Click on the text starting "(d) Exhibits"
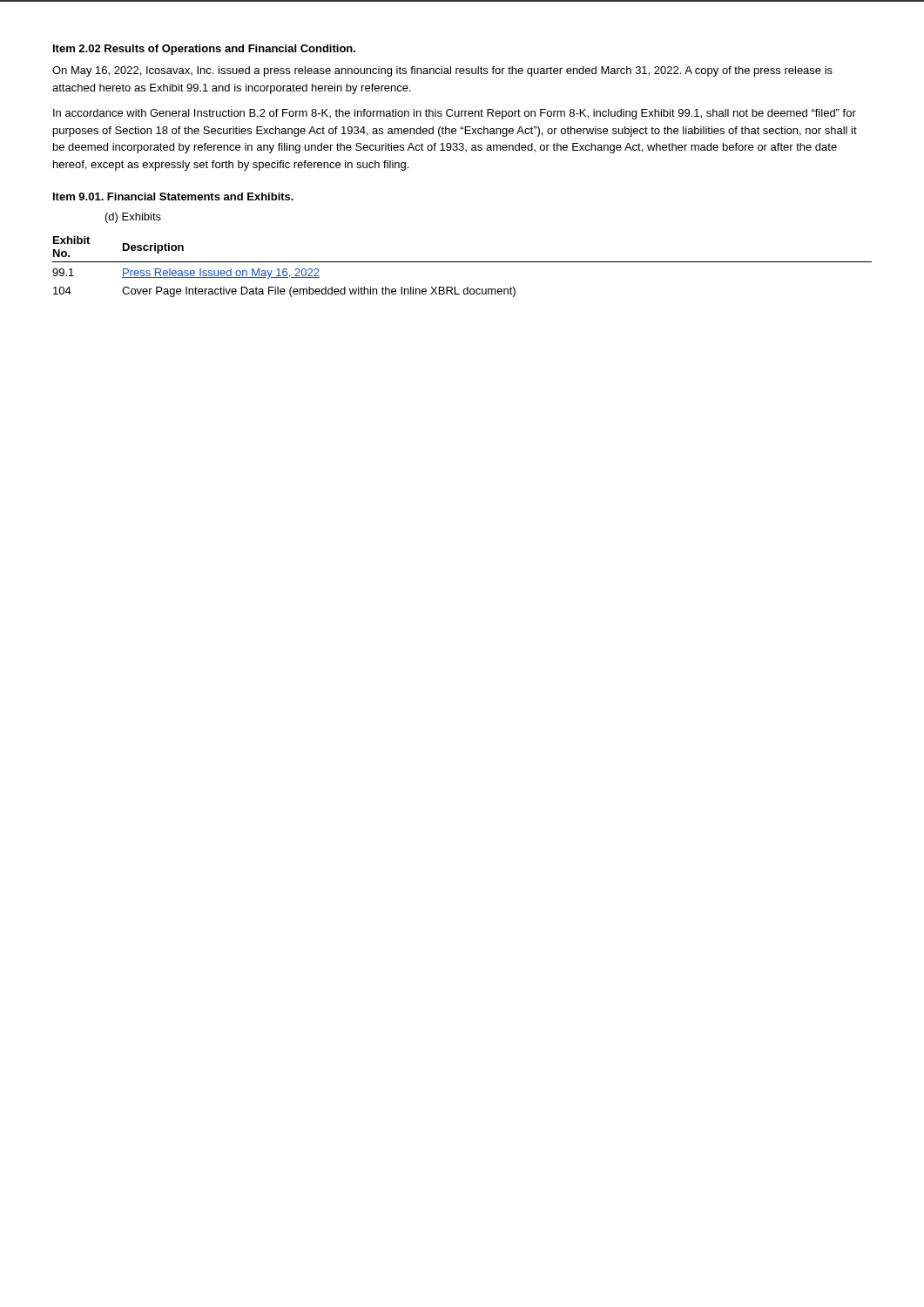924x1307 pixels. click(133, 217)
